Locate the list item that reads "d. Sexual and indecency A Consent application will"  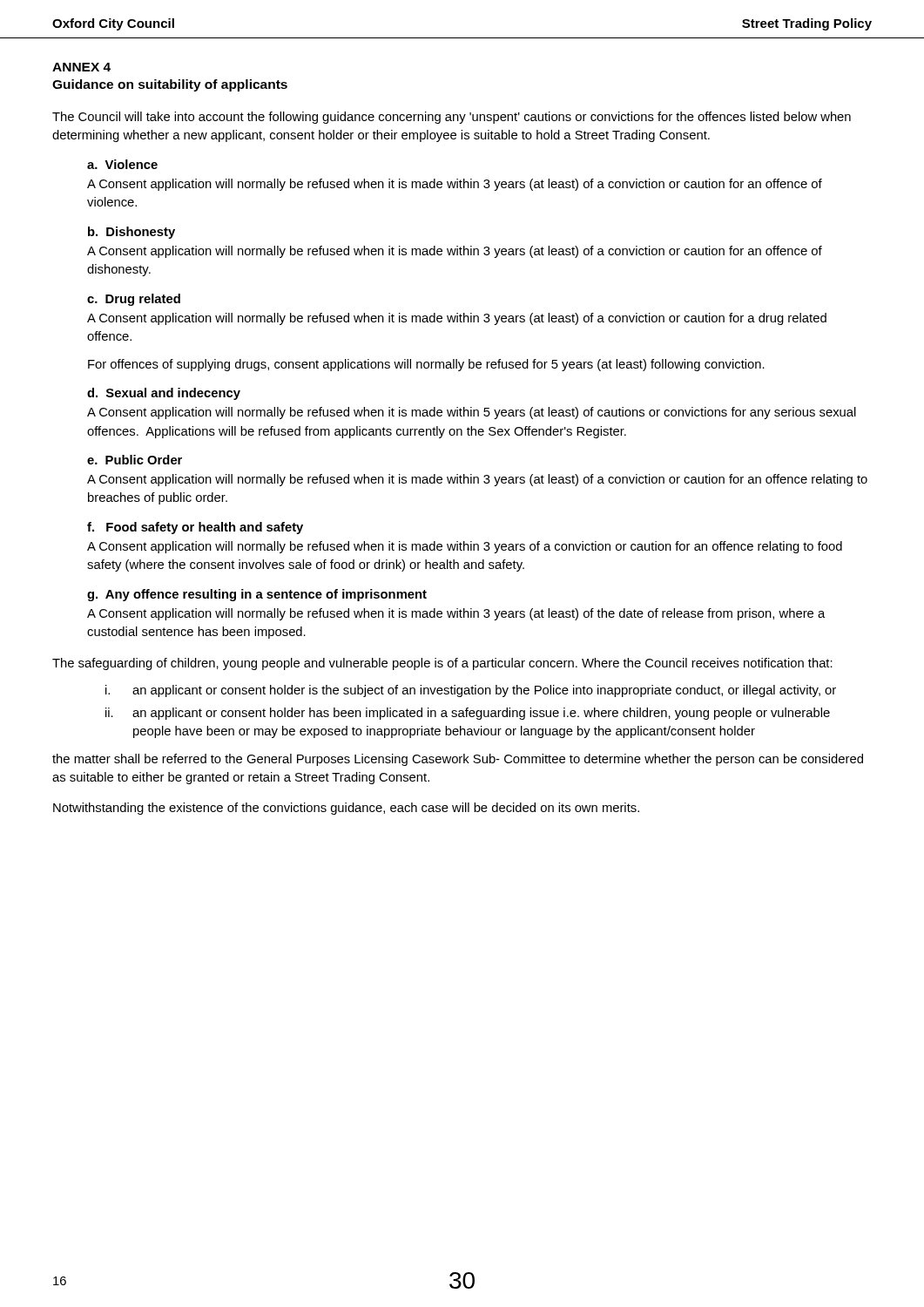click(x=462, y=413)
